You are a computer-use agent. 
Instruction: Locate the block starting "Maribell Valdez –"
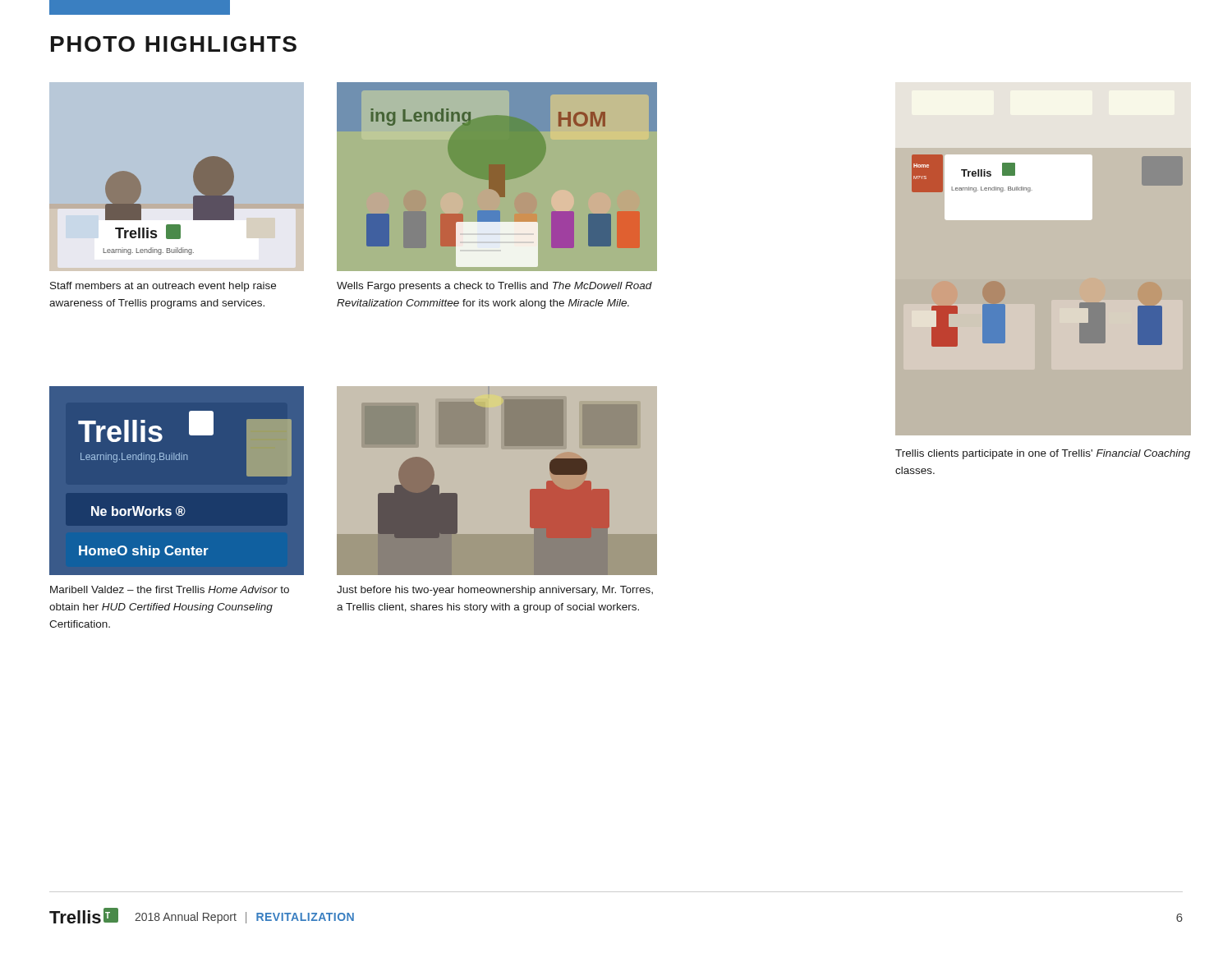(169, 607)
